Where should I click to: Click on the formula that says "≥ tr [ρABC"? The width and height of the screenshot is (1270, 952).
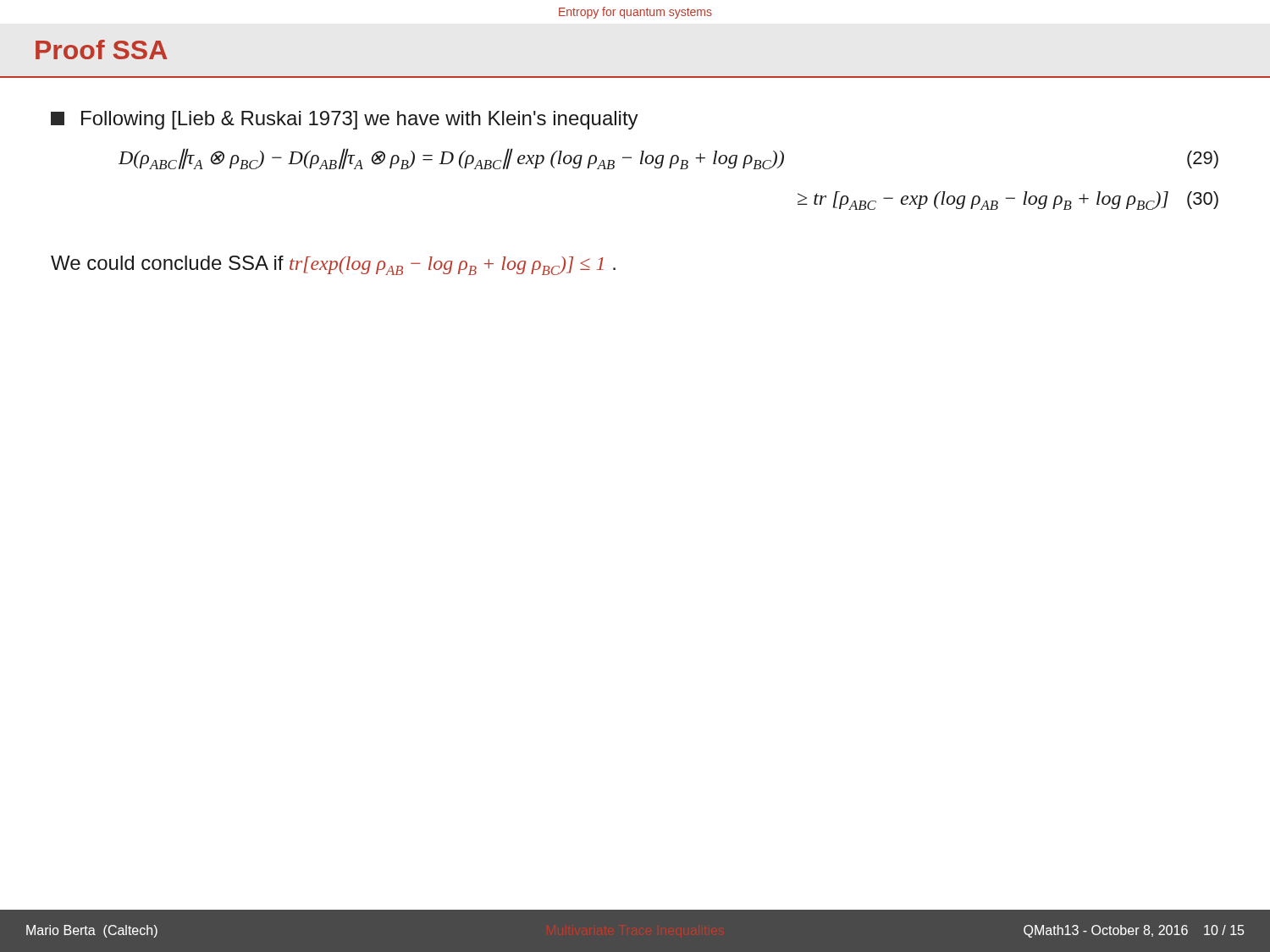1008,200
